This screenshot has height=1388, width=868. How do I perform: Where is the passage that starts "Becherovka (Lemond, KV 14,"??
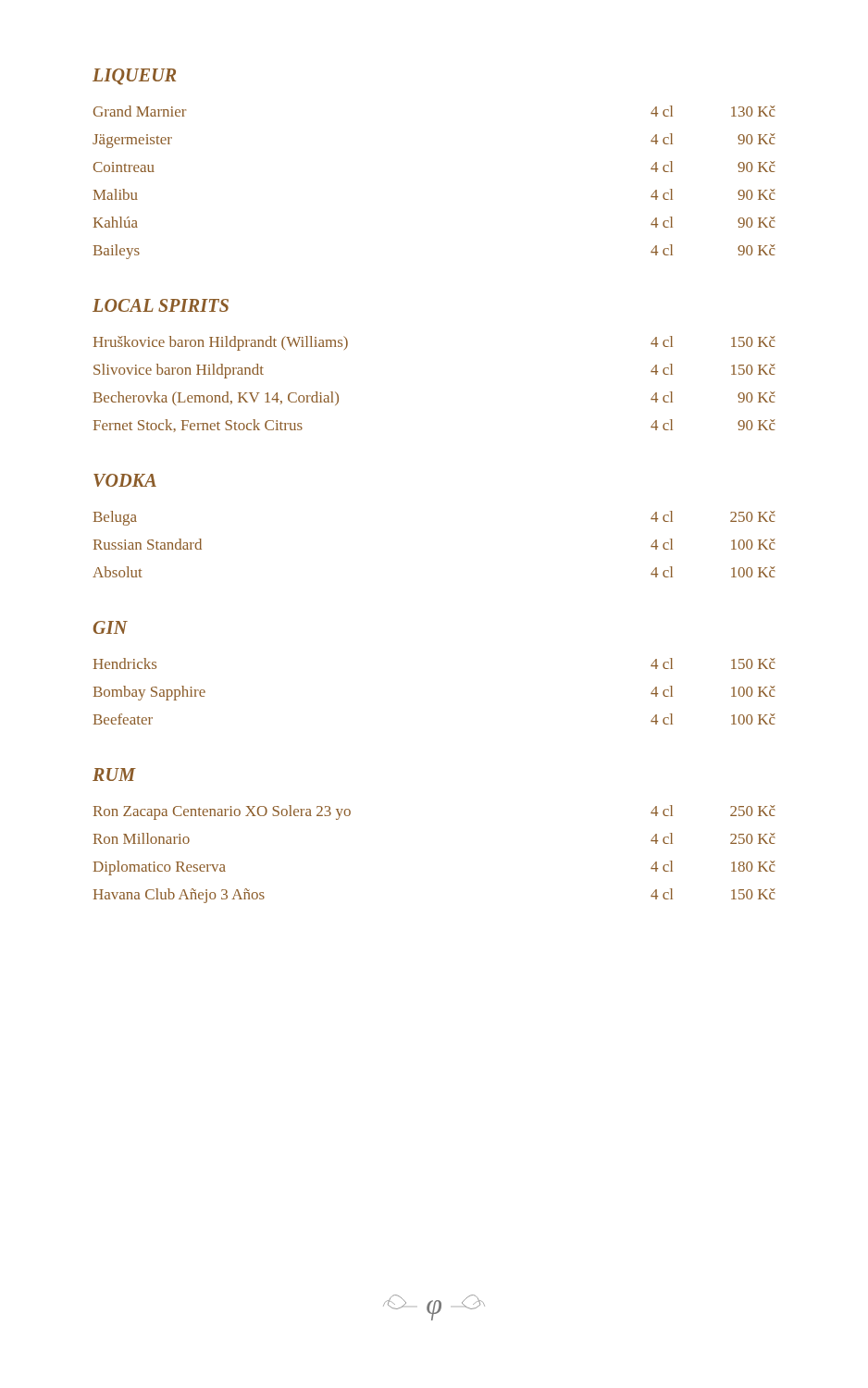216,398
